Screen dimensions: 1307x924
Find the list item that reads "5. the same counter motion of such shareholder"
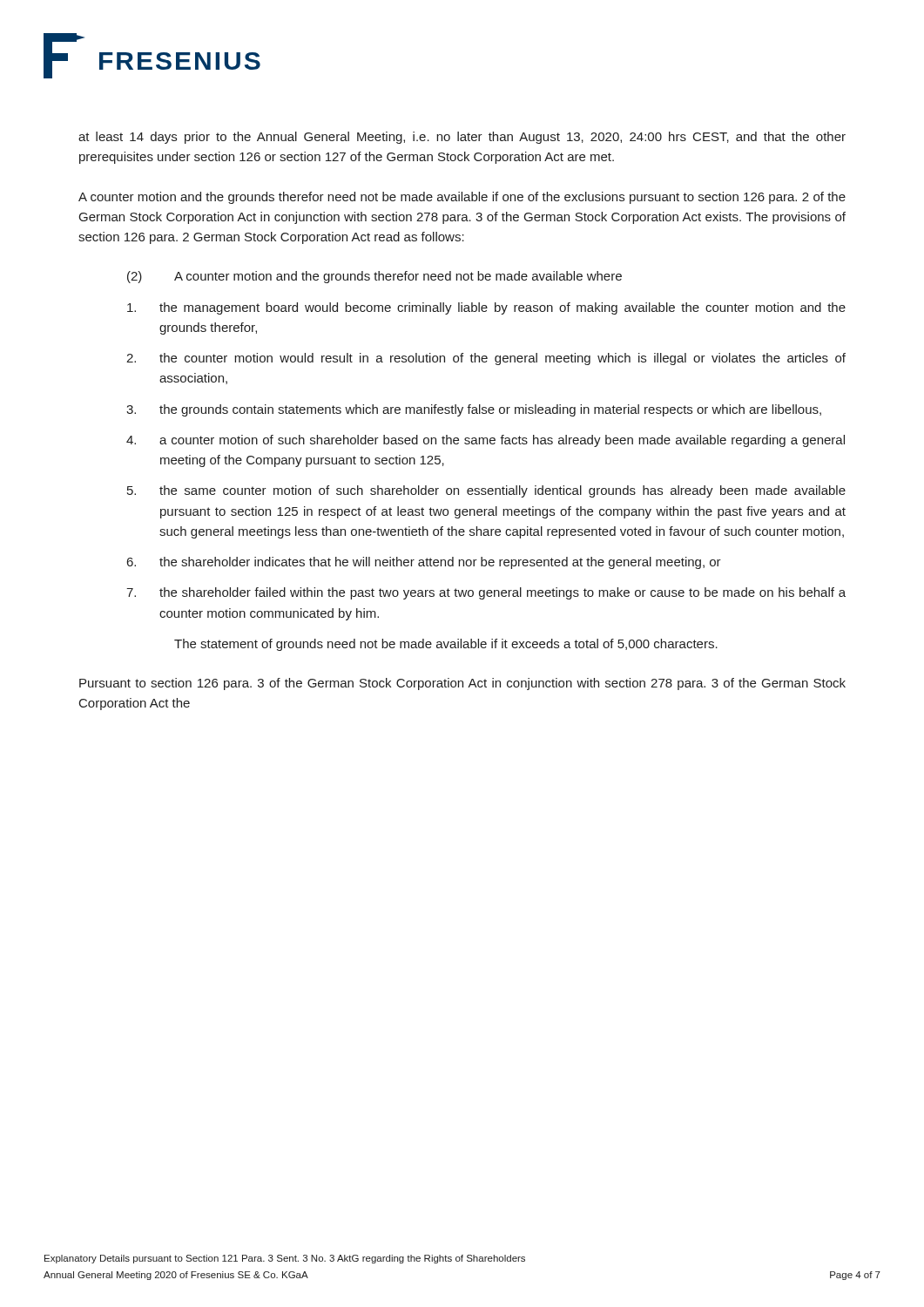pyautogui.click(x=486, y=511)
